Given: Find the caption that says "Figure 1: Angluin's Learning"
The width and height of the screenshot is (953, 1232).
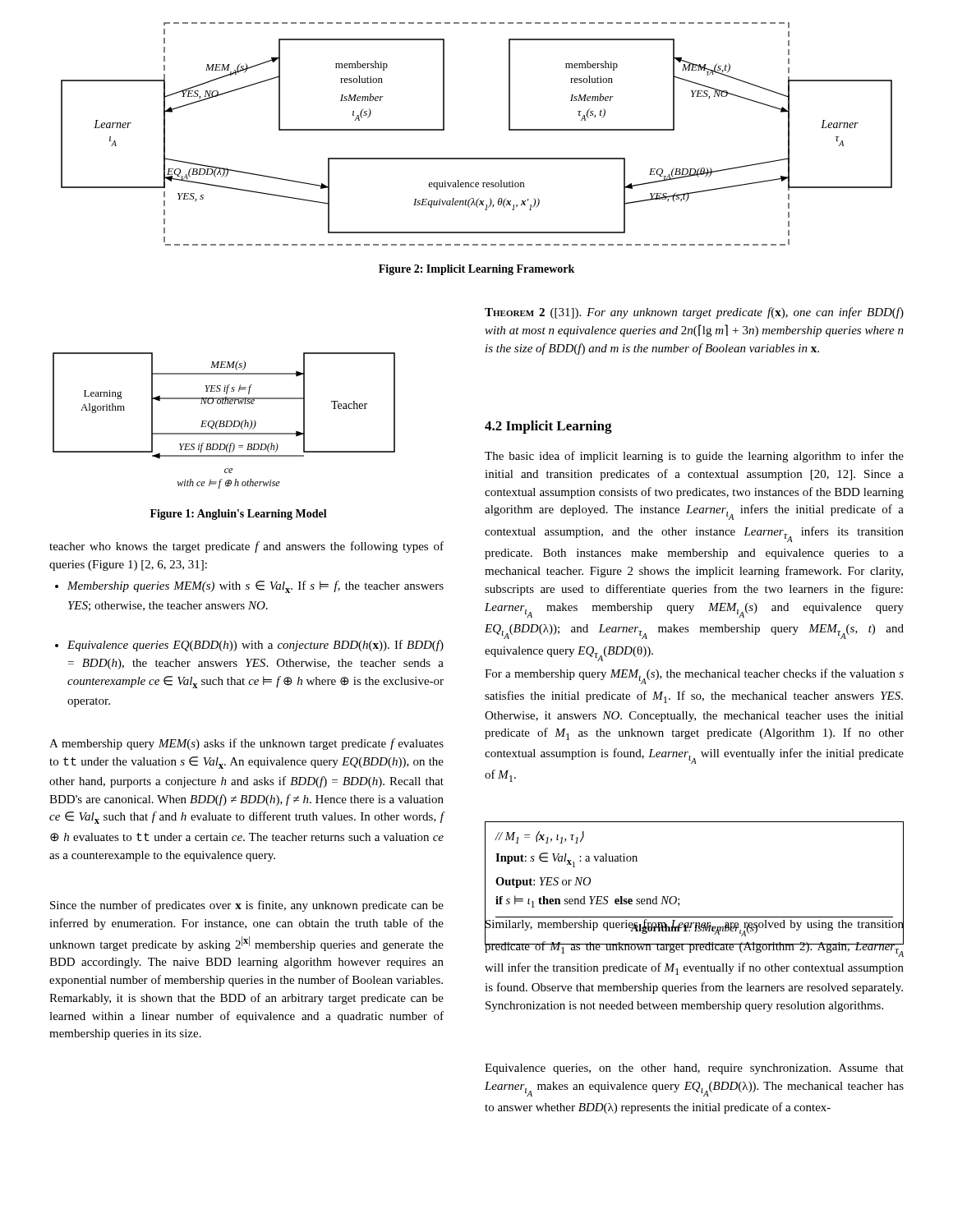Looking at the screenshot, I should 238,514.
